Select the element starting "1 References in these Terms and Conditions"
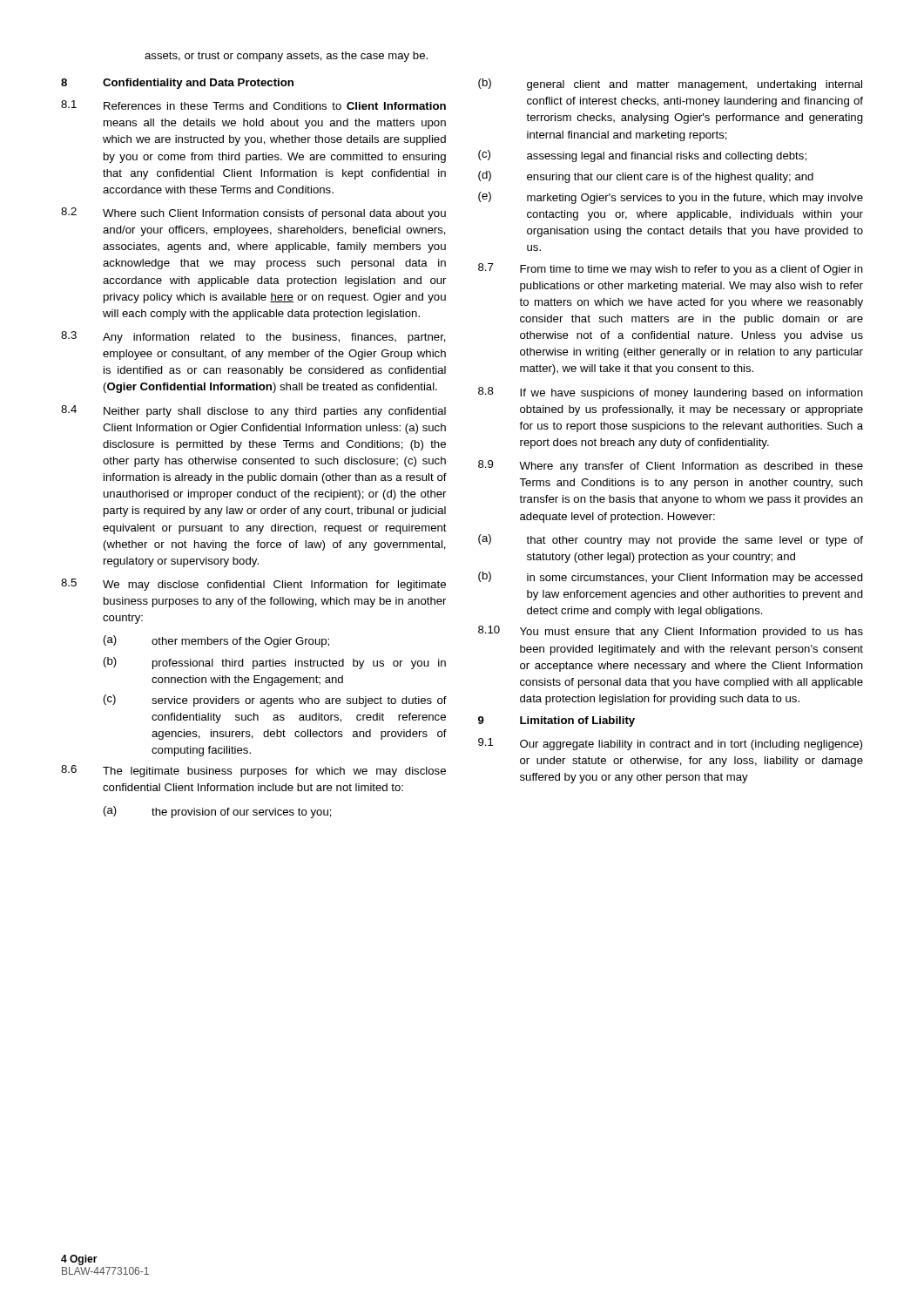The width and height of the screenshot is (924, 1307). click(254, 148)
